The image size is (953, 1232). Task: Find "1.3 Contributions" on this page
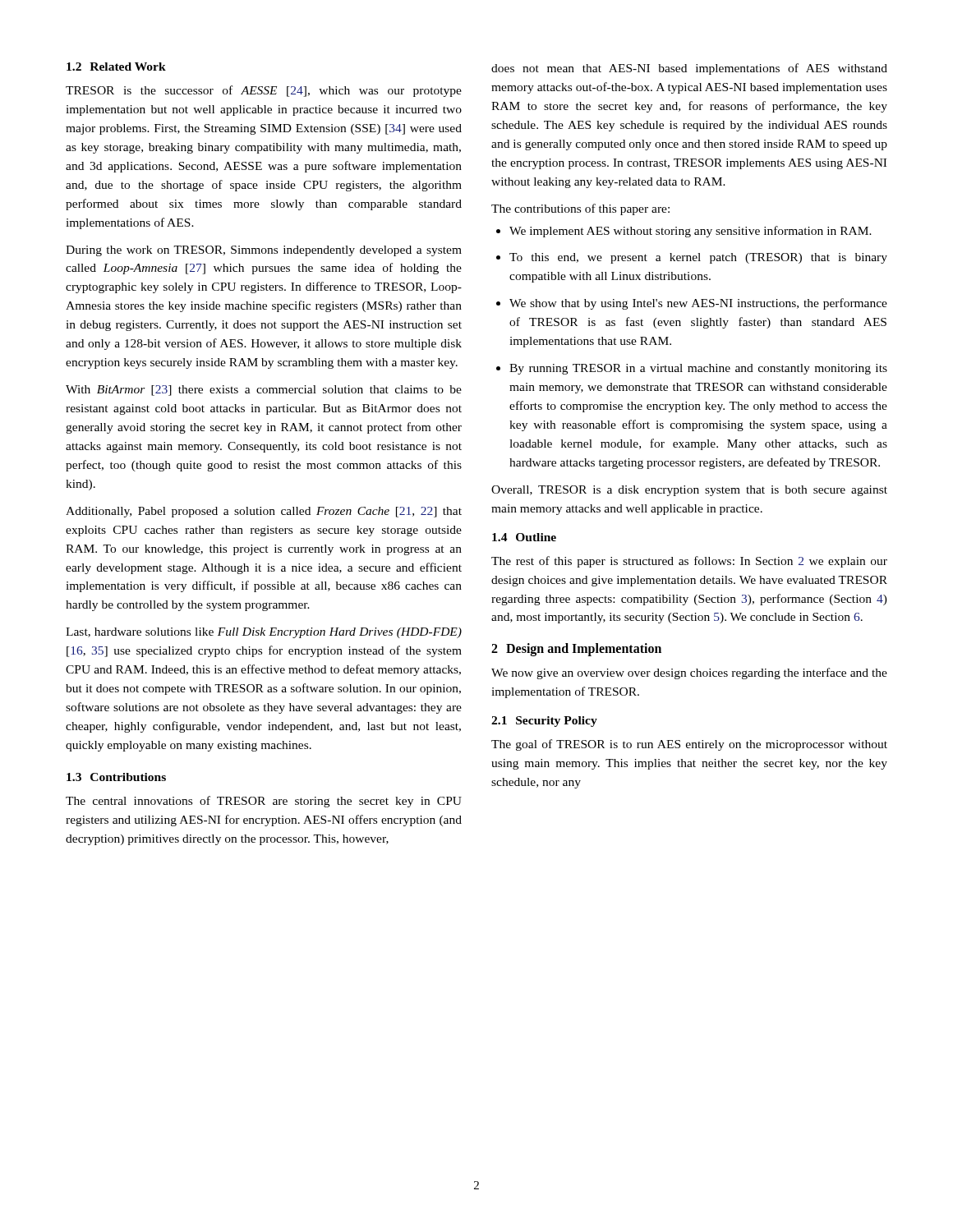coord(116,776)
